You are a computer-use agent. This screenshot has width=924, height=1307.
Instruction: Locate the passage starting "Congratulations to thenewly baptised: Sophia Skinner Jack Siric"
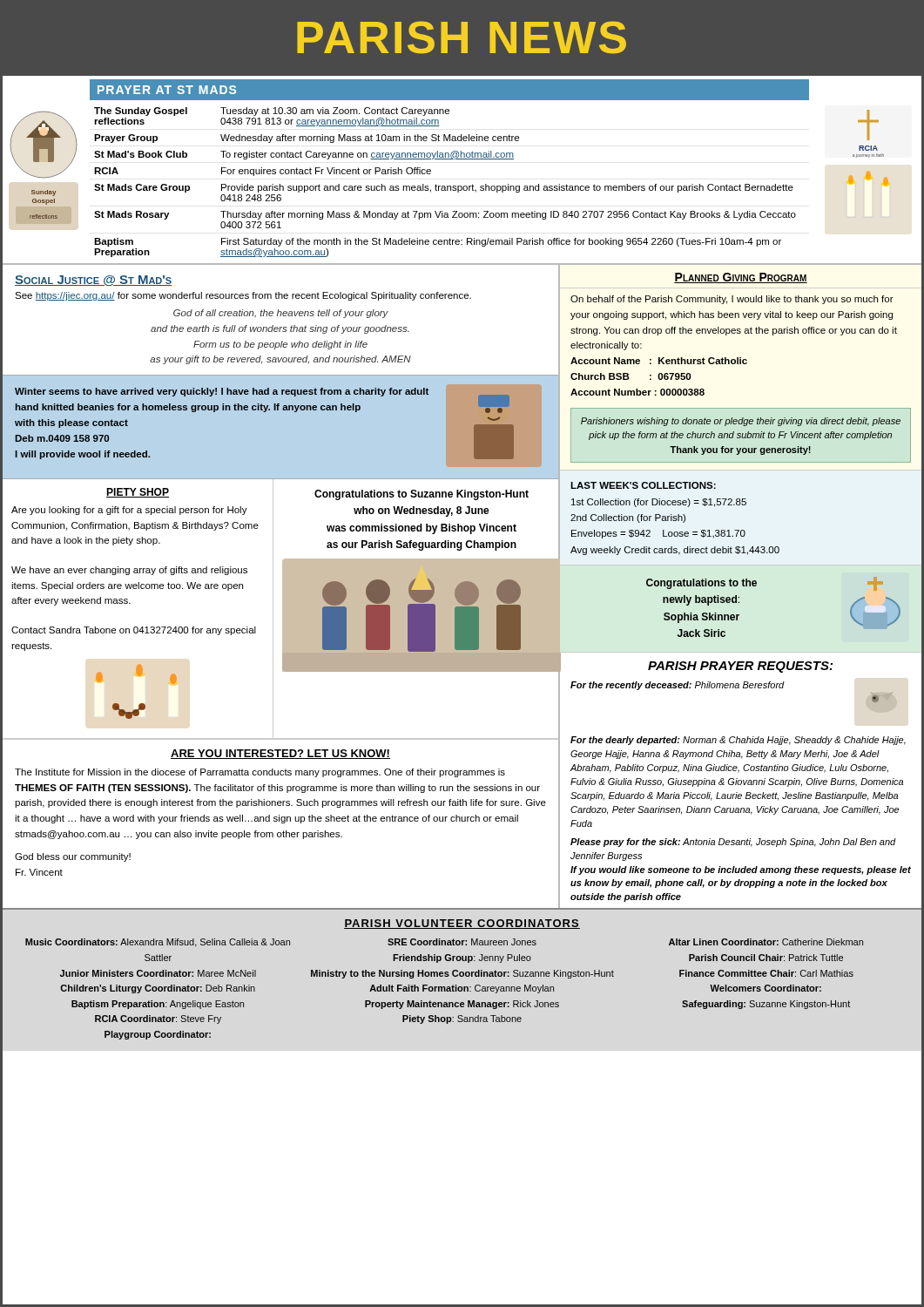click(x=702, y=608)
